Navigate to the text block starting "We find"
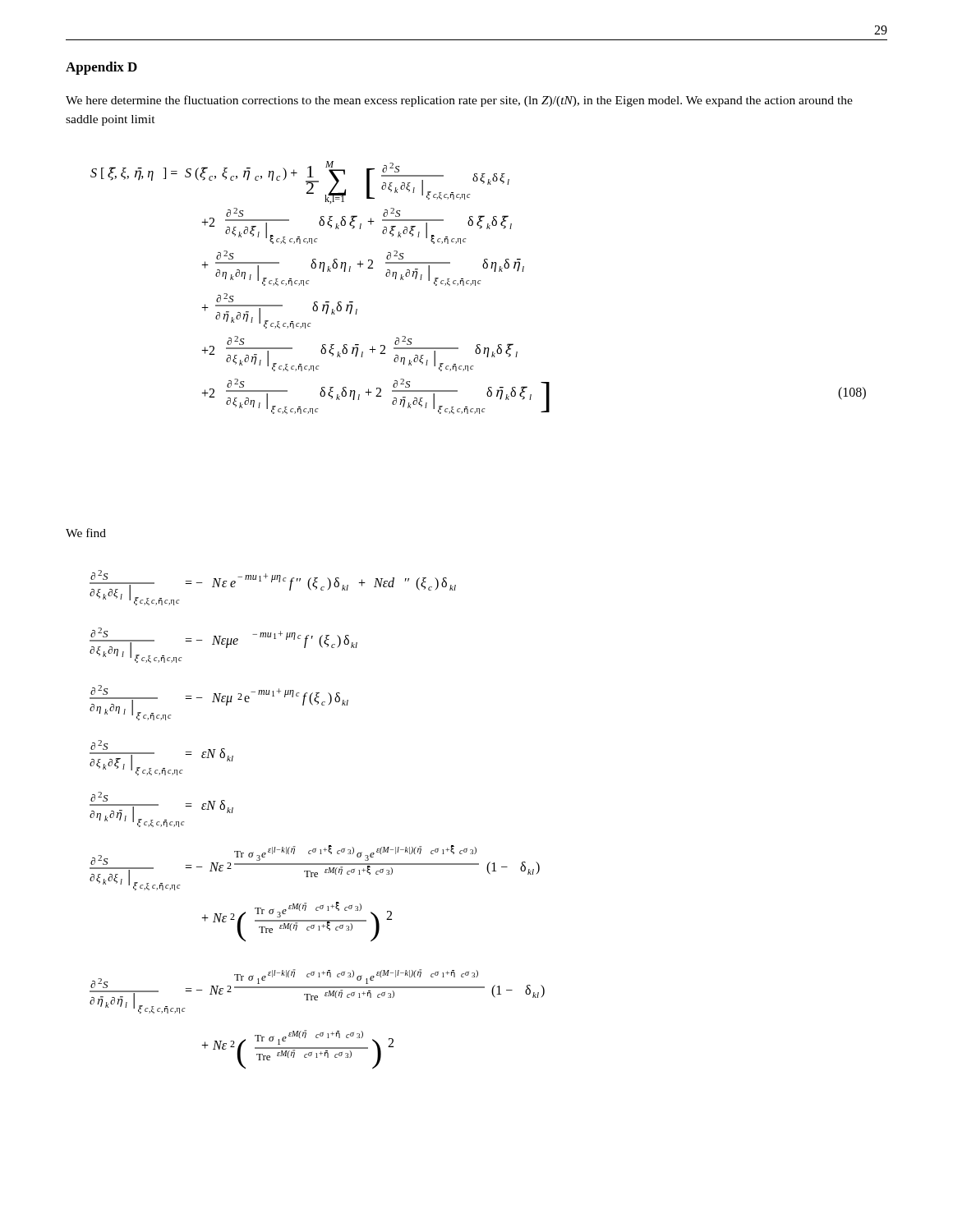This screenshot has width=953, height=1232. pyautogui.click(x=86, y=533)
